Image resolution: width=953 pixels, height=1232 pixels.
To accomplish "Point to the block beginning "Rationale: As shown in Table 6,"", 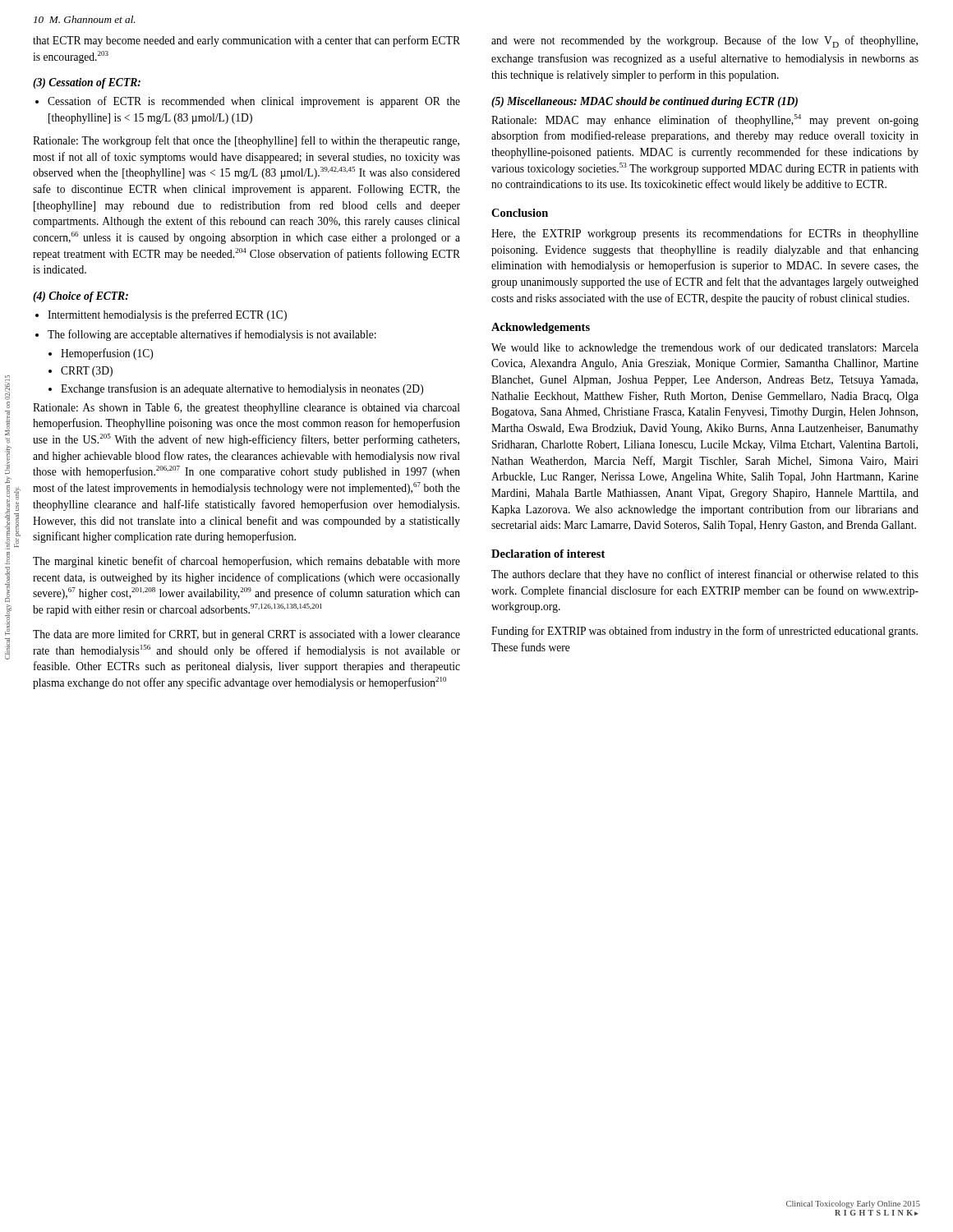I will pos(246,473).
